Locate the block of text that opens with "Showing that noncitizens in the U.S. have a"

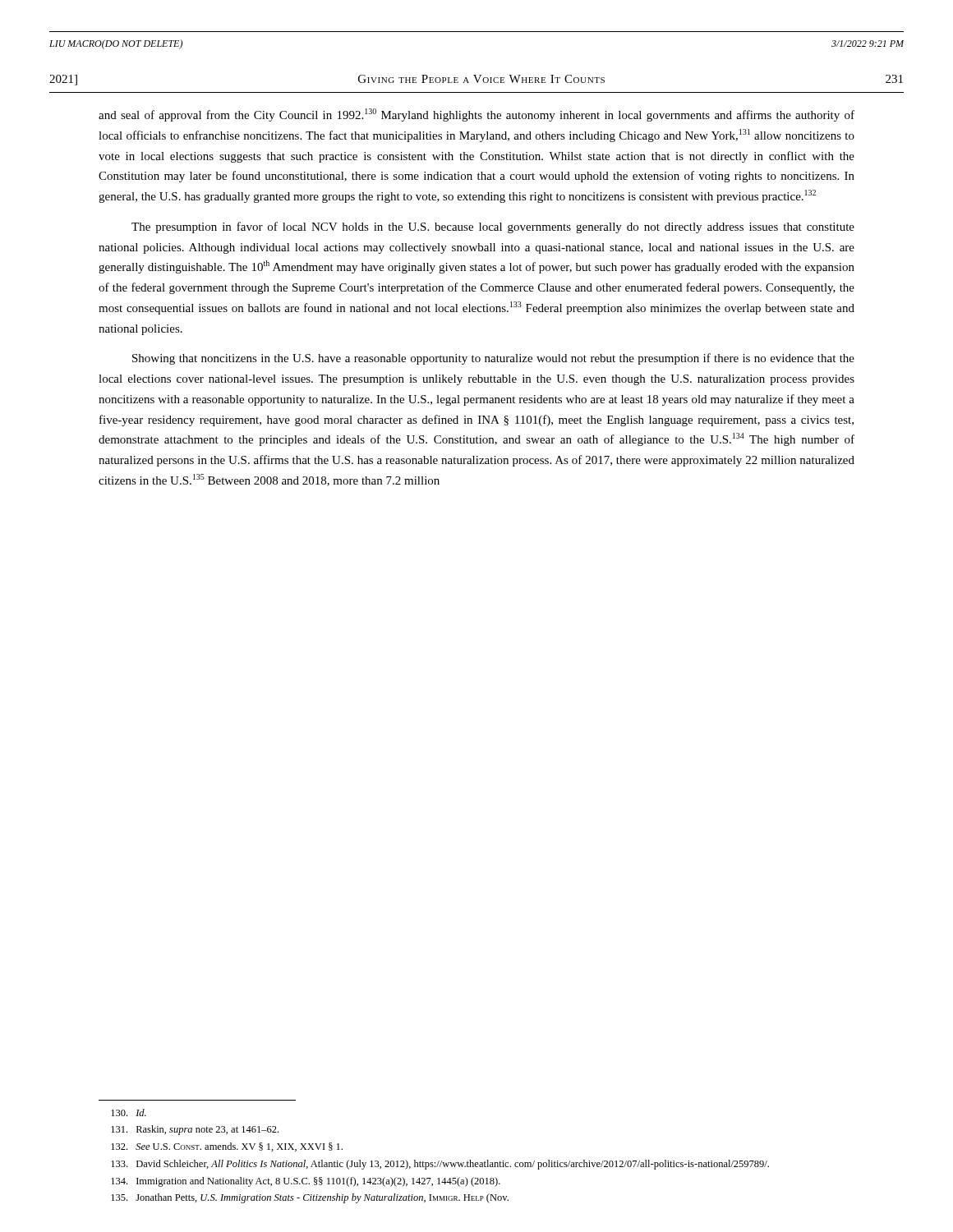(476, 419)
